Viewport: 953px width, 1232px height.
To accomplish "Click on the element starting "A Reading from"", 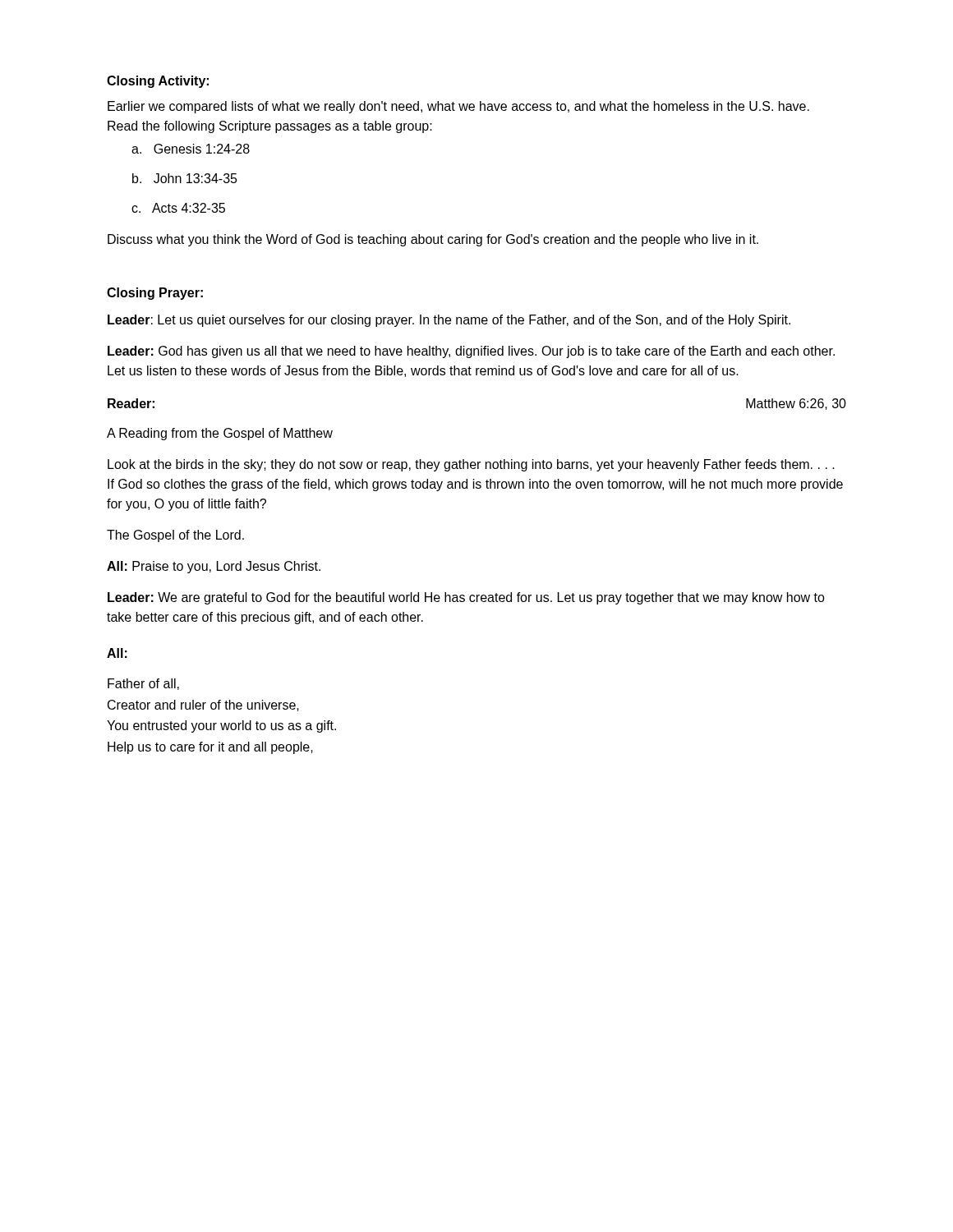I will tap(220, 433).
